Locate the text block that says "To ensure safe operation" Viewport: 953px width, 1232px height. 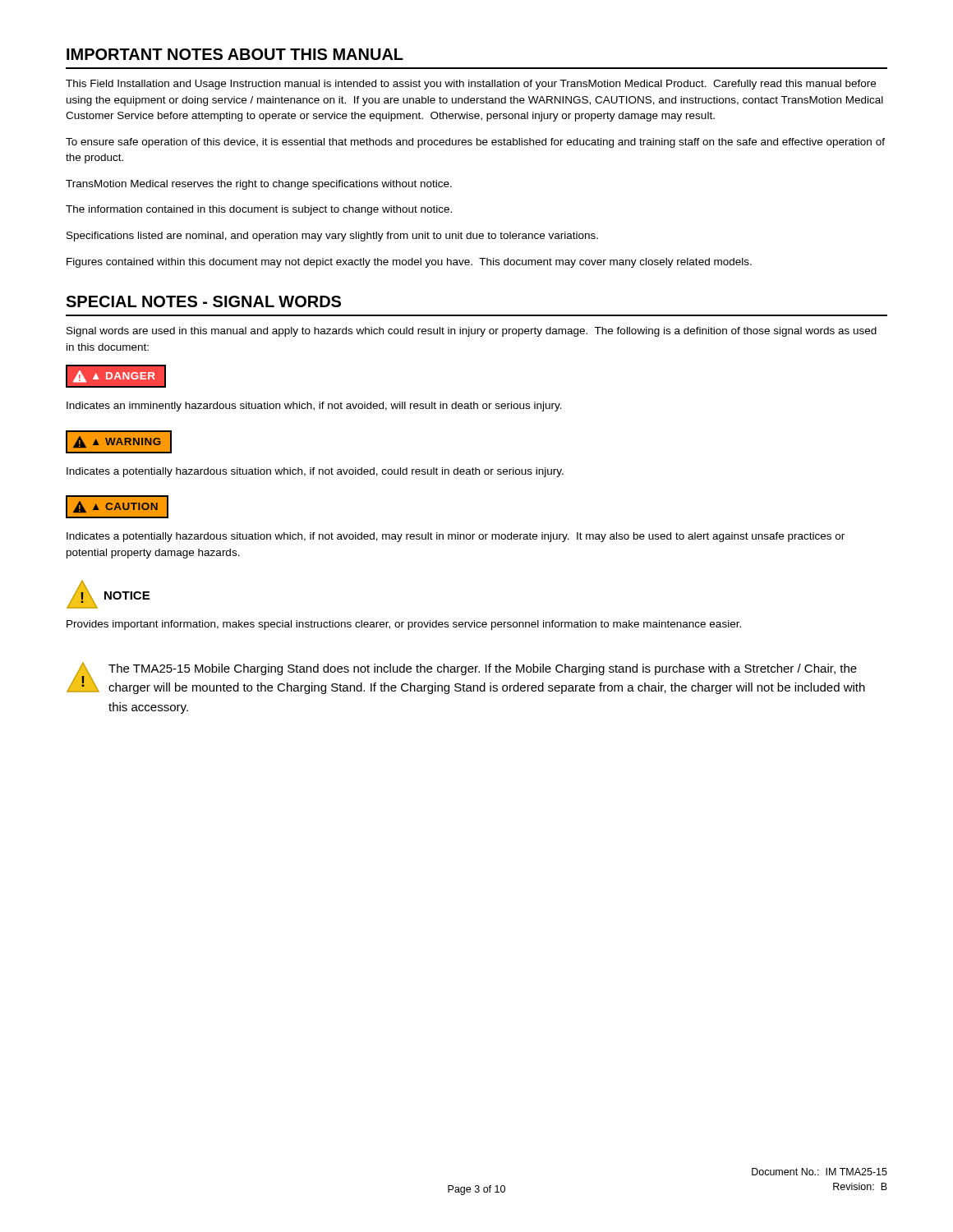coord(475,149)
